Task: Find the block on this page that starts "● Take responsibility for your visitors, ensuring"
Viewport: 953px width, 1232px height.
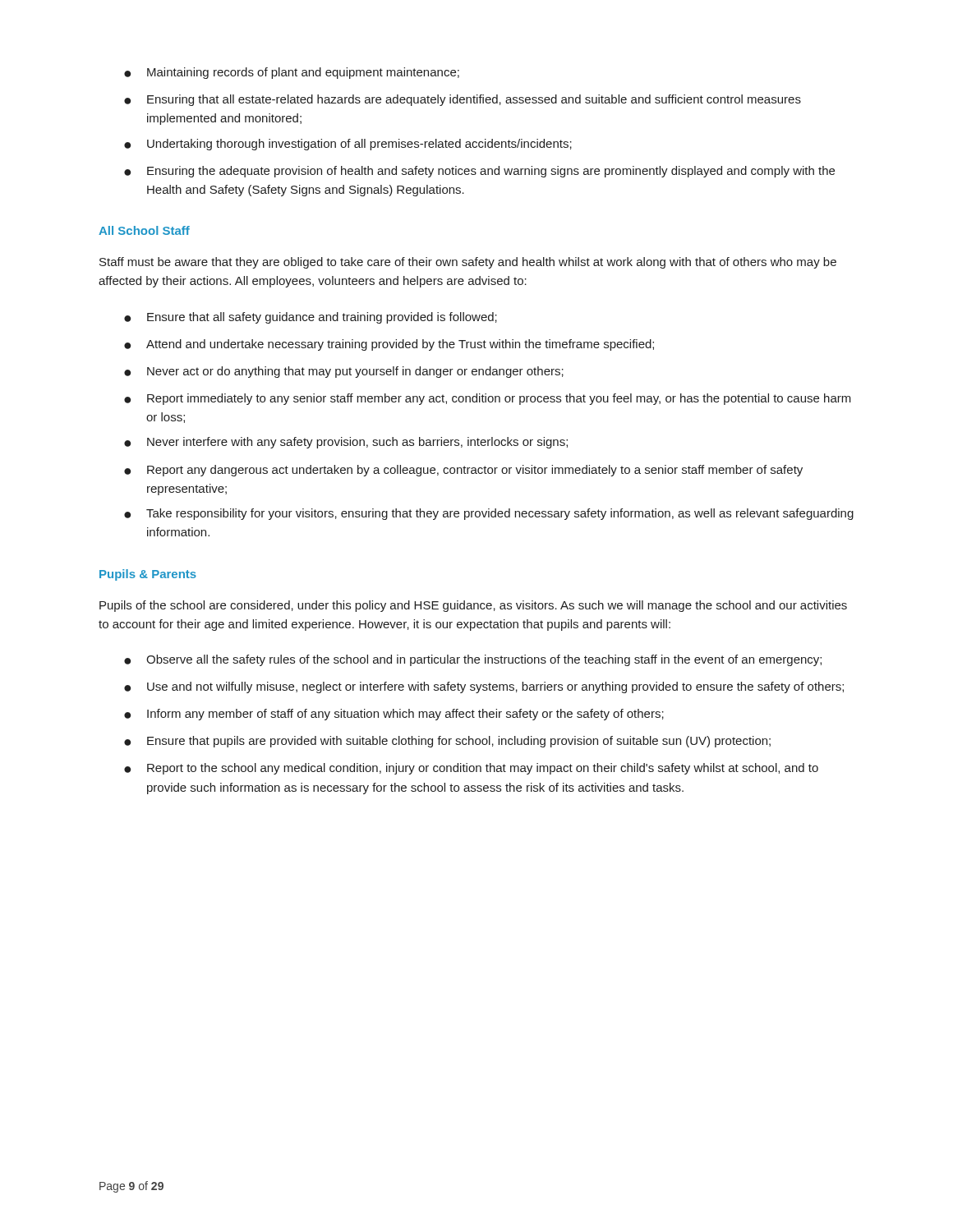Action: (x=489, y=523)
